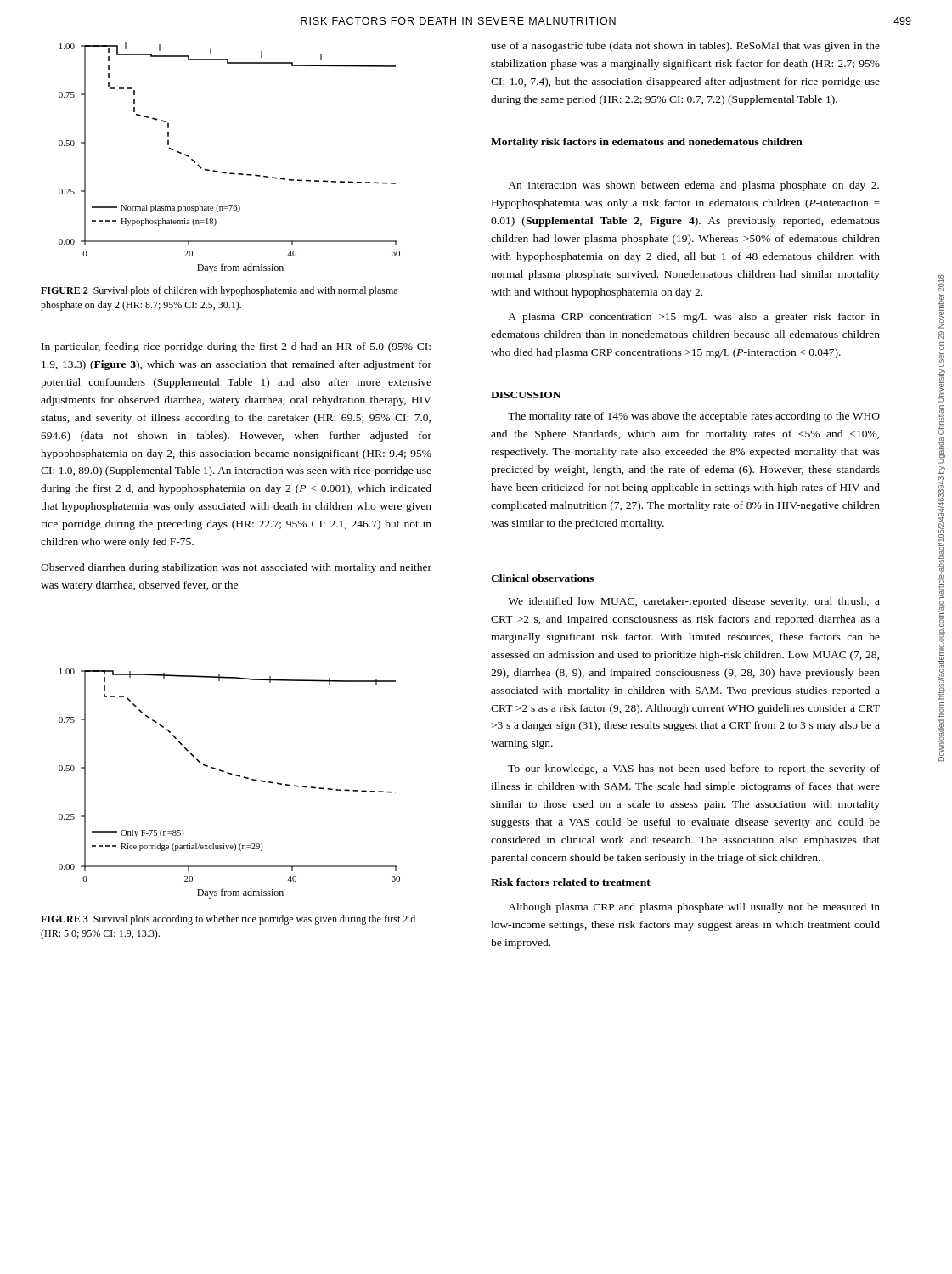Click on the element starting "use of a"
The image size is (952, 1274).
[685, 72]
